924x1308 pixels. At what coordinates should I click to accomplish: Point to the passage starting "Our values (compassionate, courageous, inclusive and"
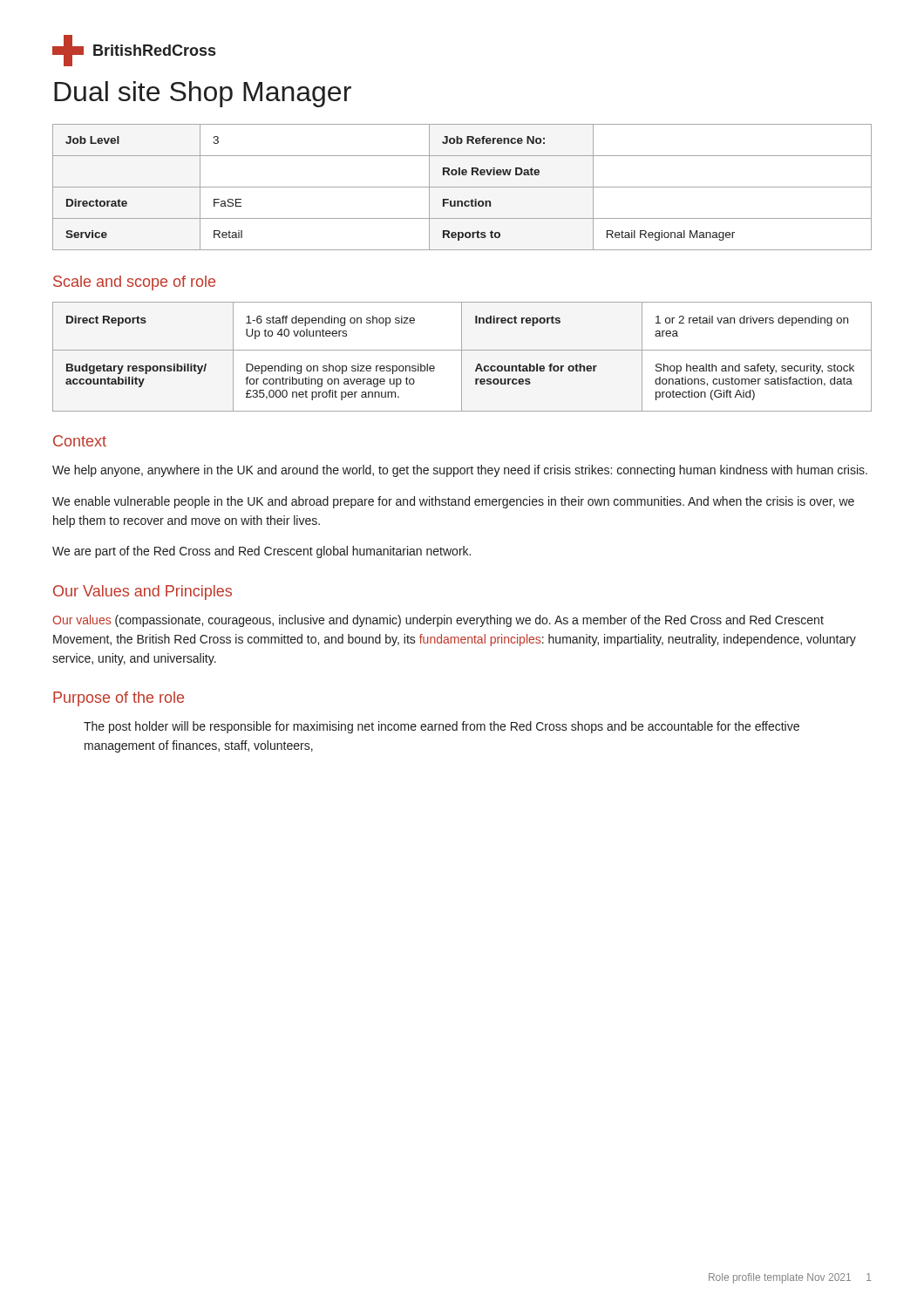click(454, 639)
